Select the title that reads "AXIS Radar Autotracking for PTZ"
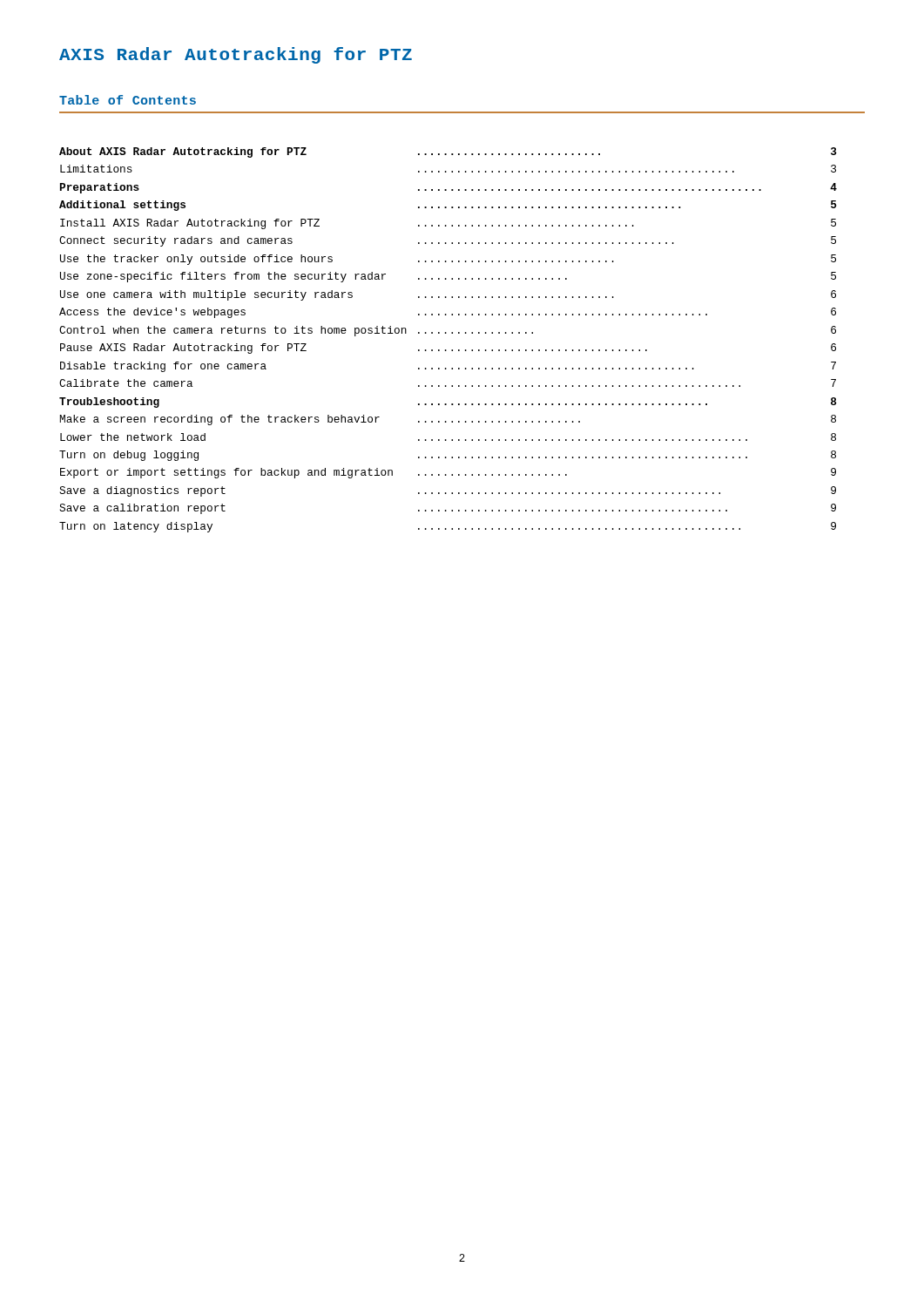The height and width of the screenshot is (1307, 924). point(236,55)
